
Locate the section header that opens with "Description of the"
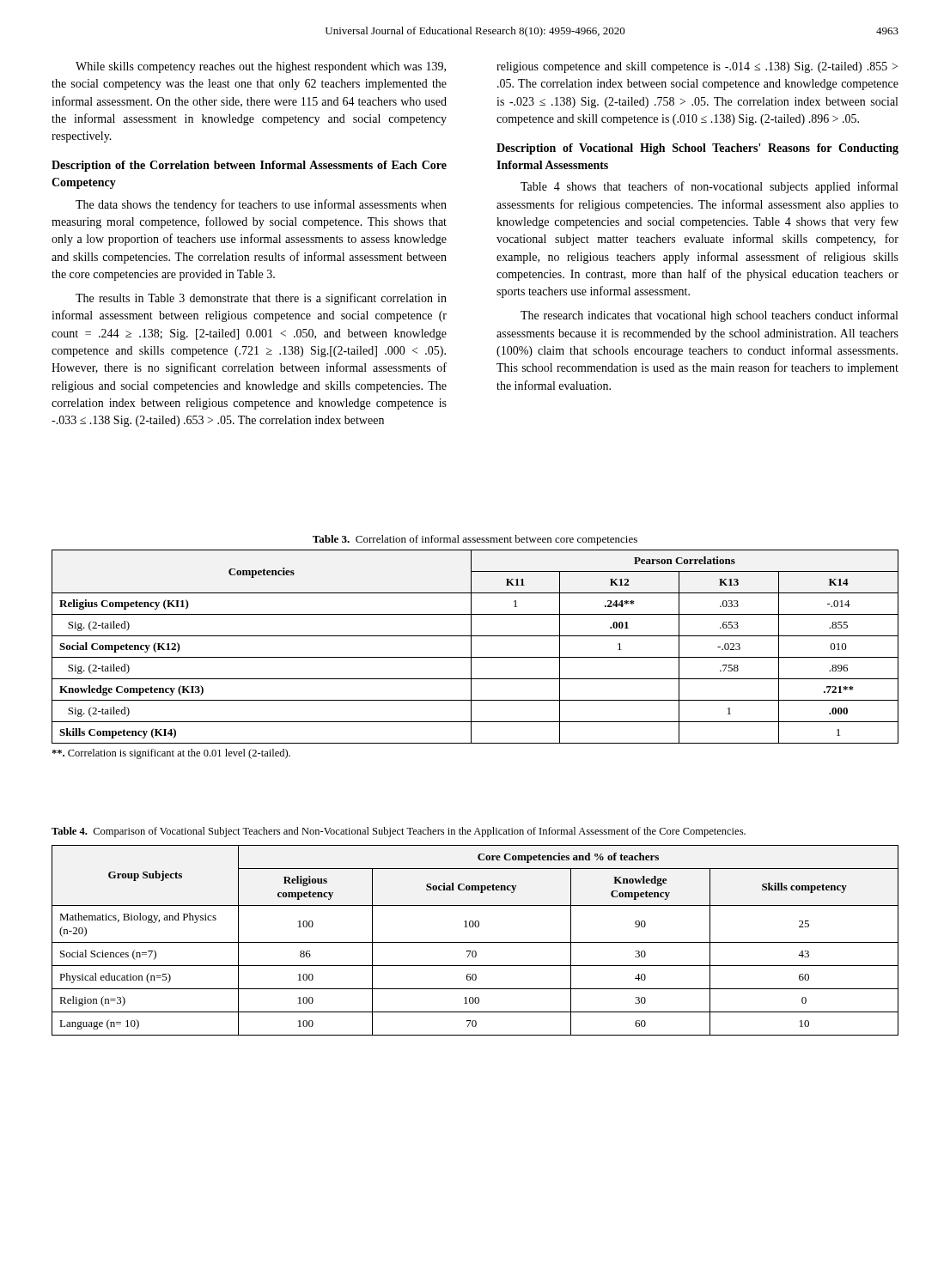coord(249,174)
